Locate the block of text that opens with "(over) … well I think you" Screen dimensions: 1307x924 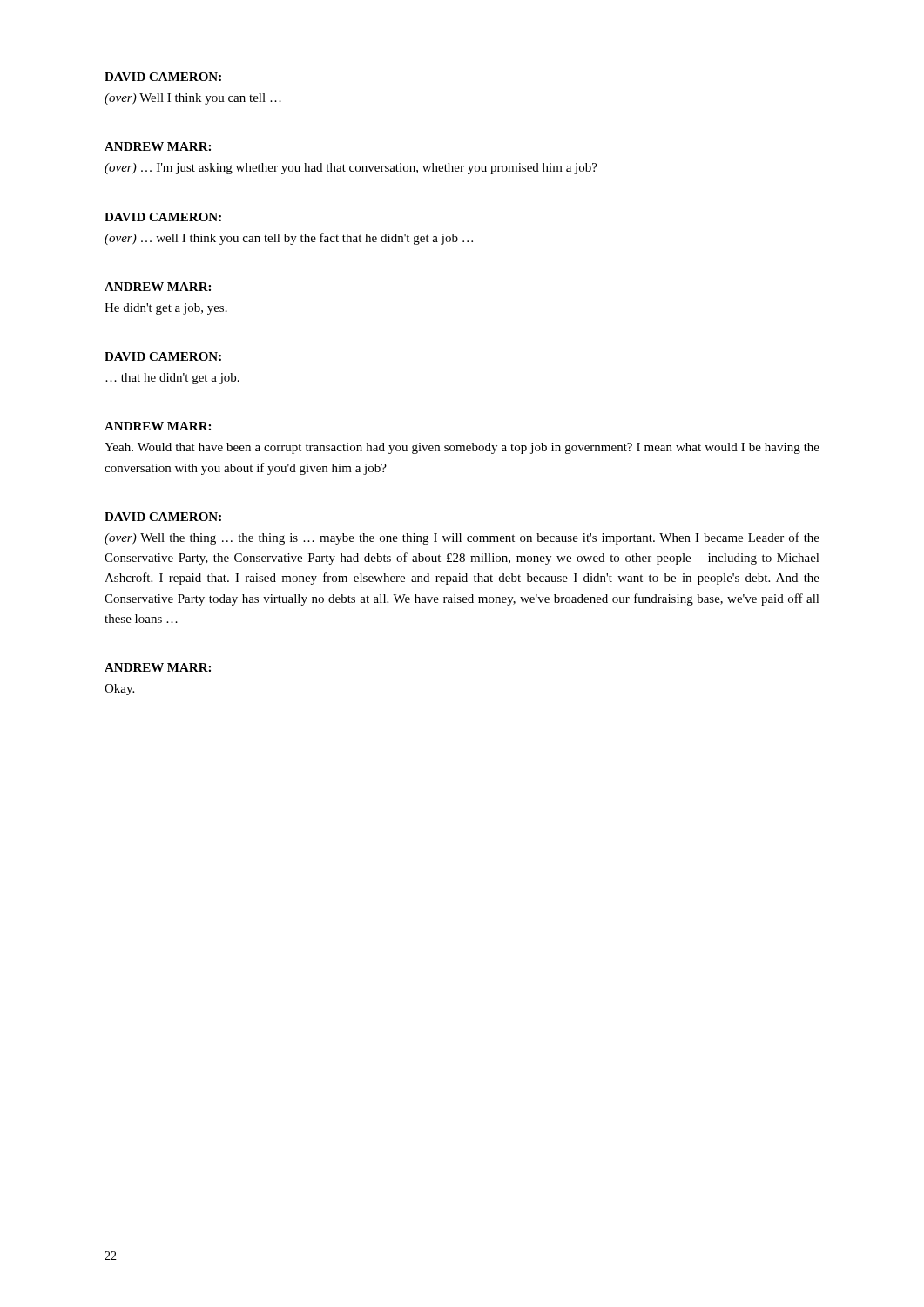point(289,237)
